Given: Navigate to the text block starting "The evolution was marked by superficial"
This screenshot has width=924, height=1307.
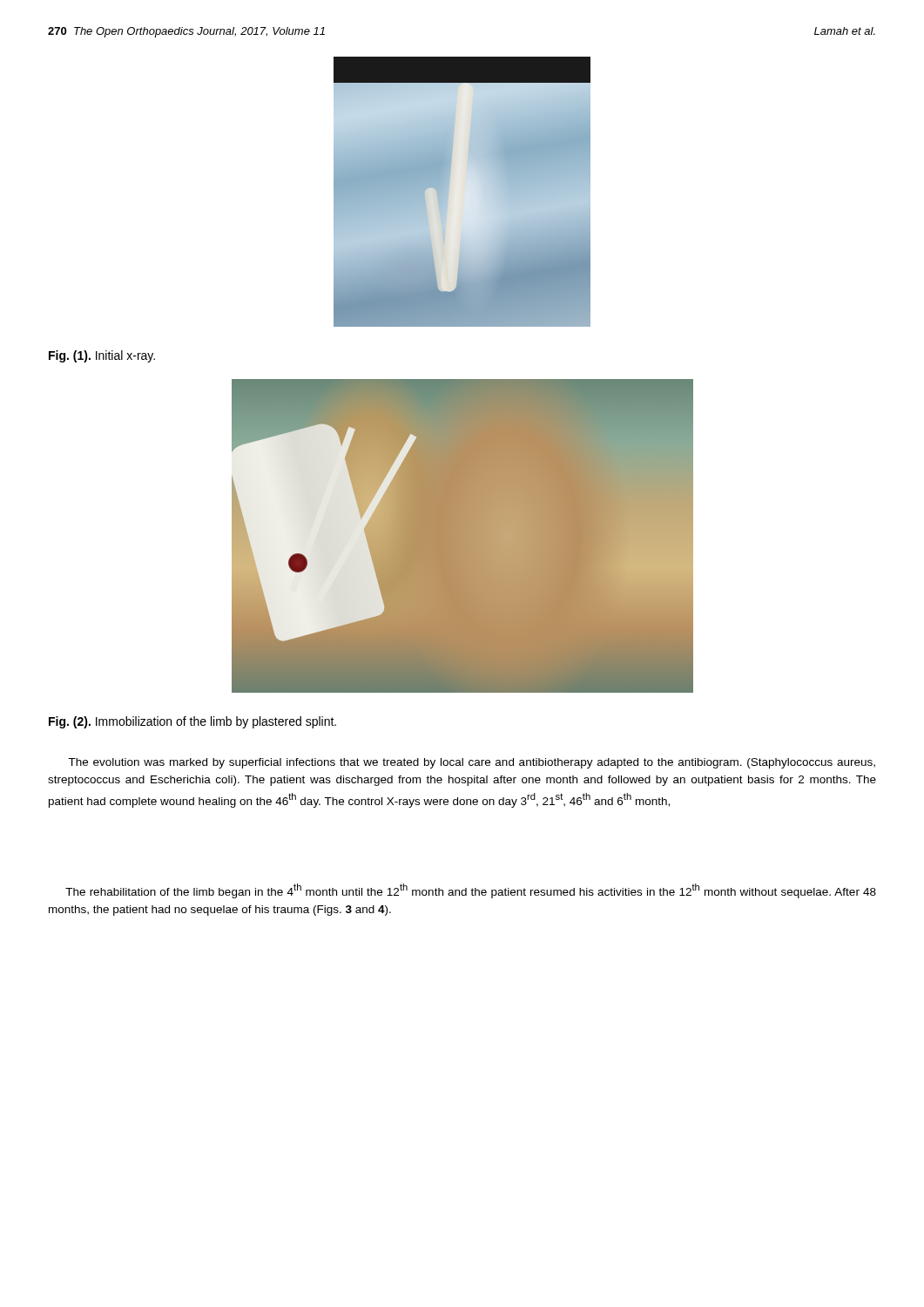Looking at the screenshot, I should point(462,781).
